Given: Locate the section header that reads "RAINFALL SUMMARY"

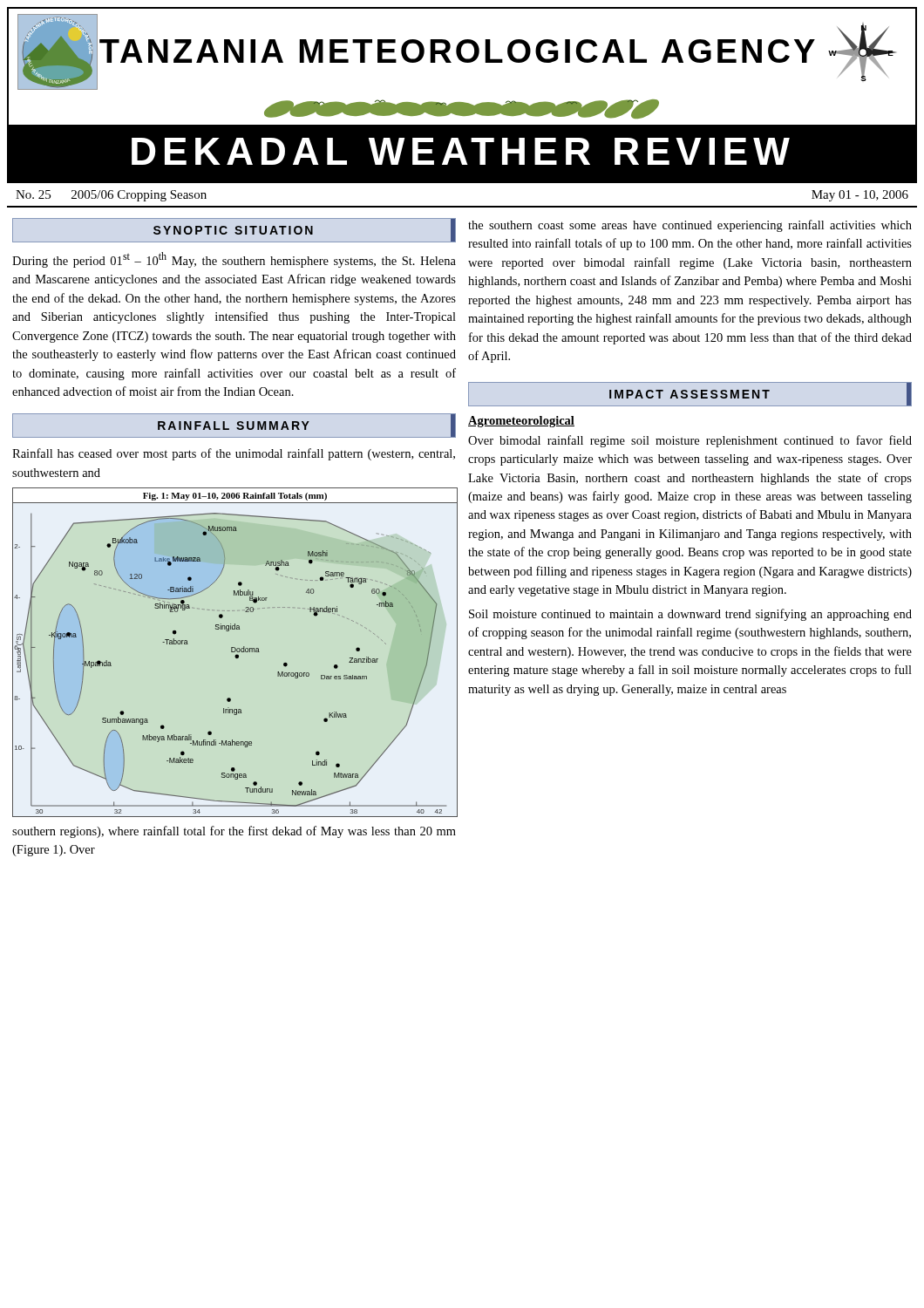Looking at the screenshot, I should coord(306,426).
